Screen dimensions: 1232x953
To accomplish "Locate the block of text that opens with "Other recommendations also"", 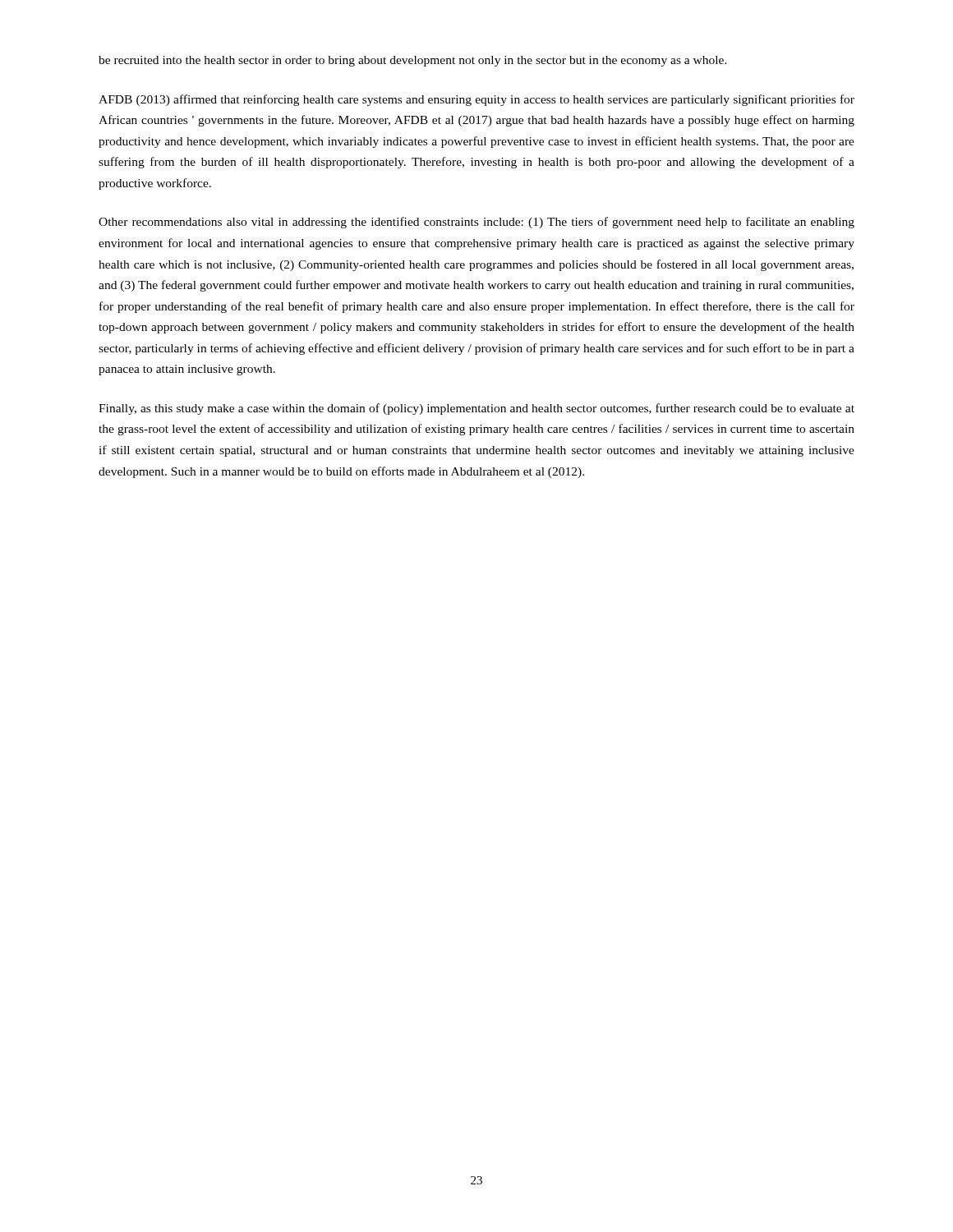I will pos(476,295).
